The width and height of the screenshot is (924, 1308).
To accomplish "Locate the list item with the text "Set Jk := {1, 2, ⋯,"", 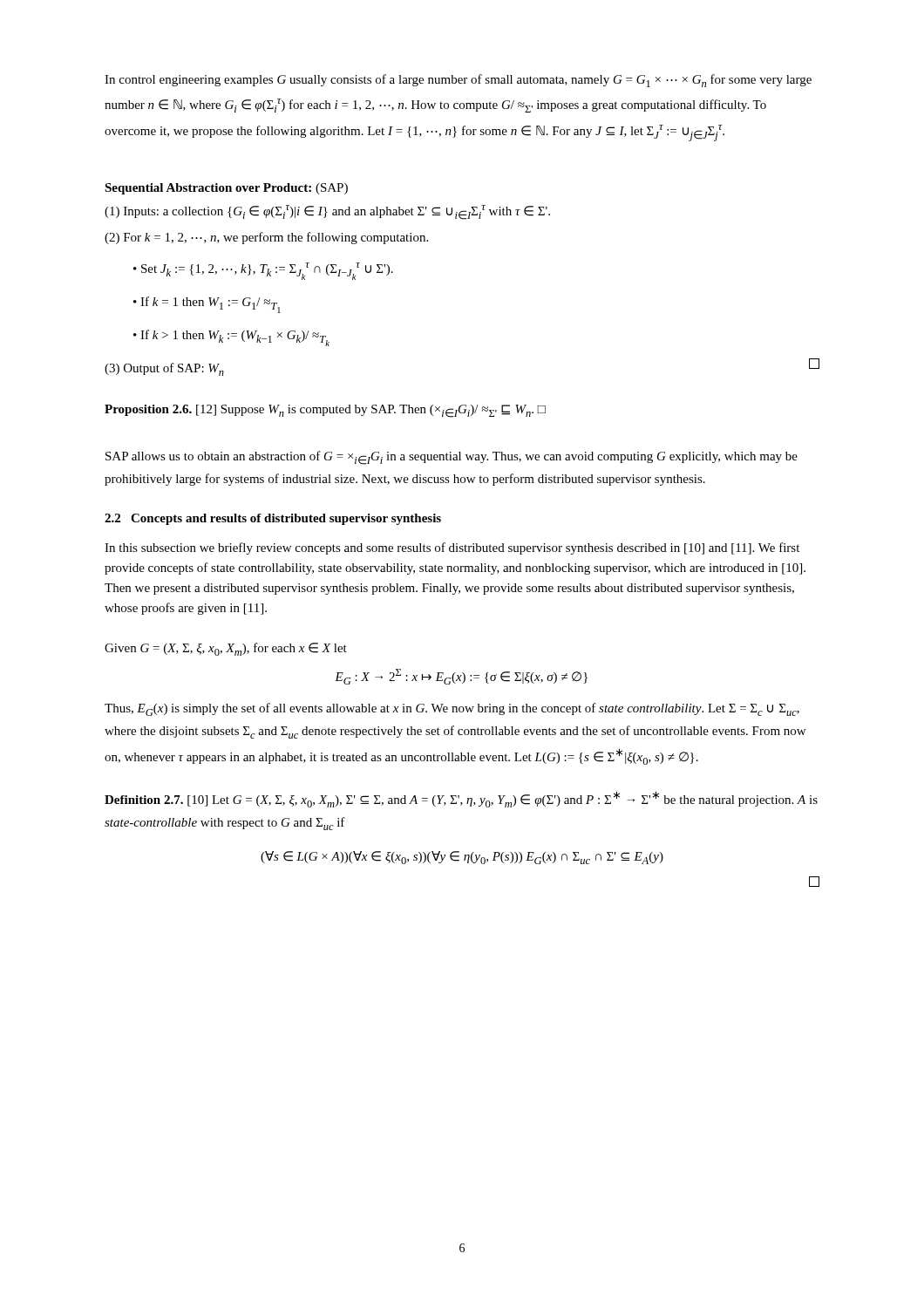I will (x=267, y=269).
